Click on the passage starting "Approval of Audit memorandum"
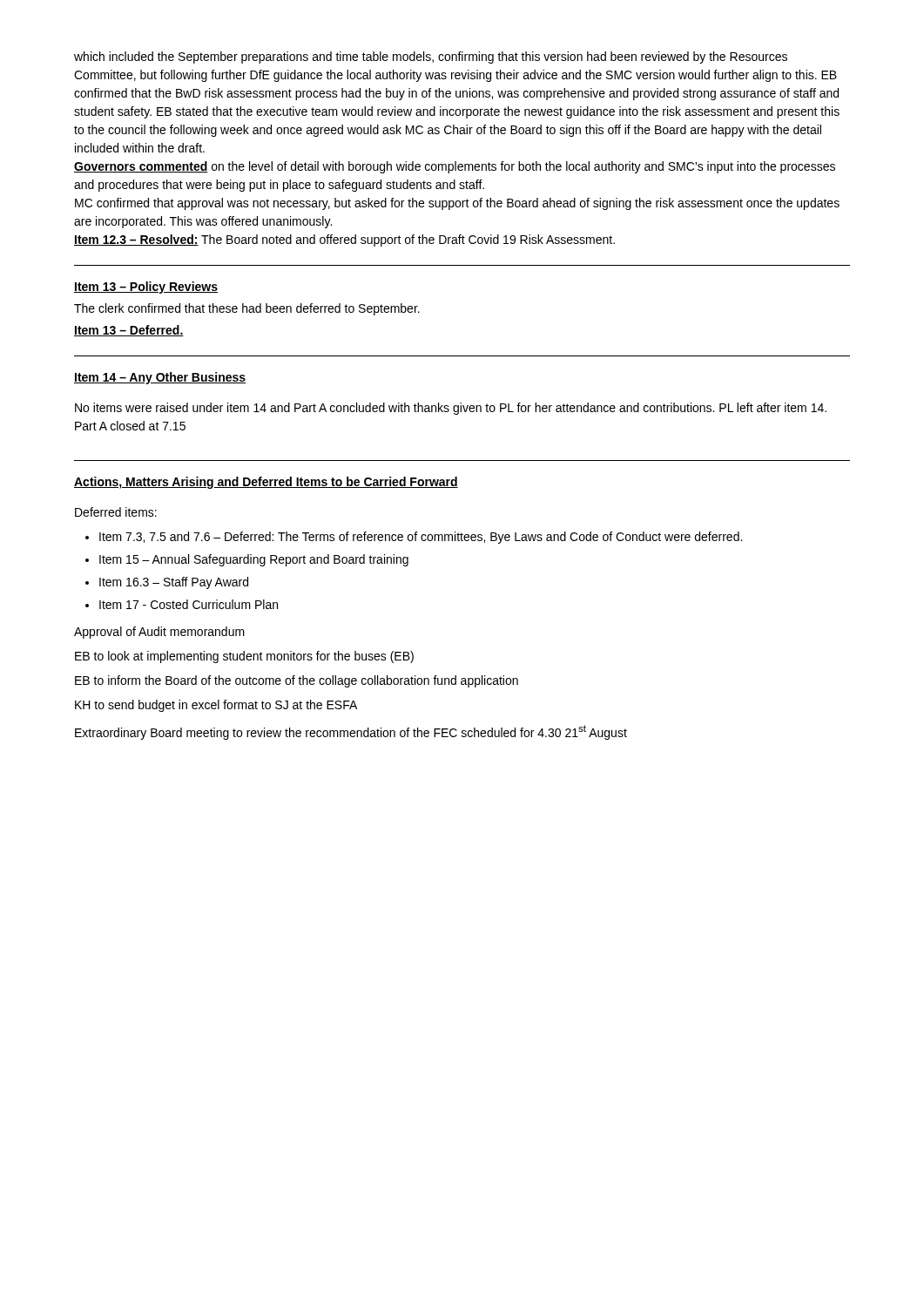The image size is (924, 1307). tap(159, 632)
